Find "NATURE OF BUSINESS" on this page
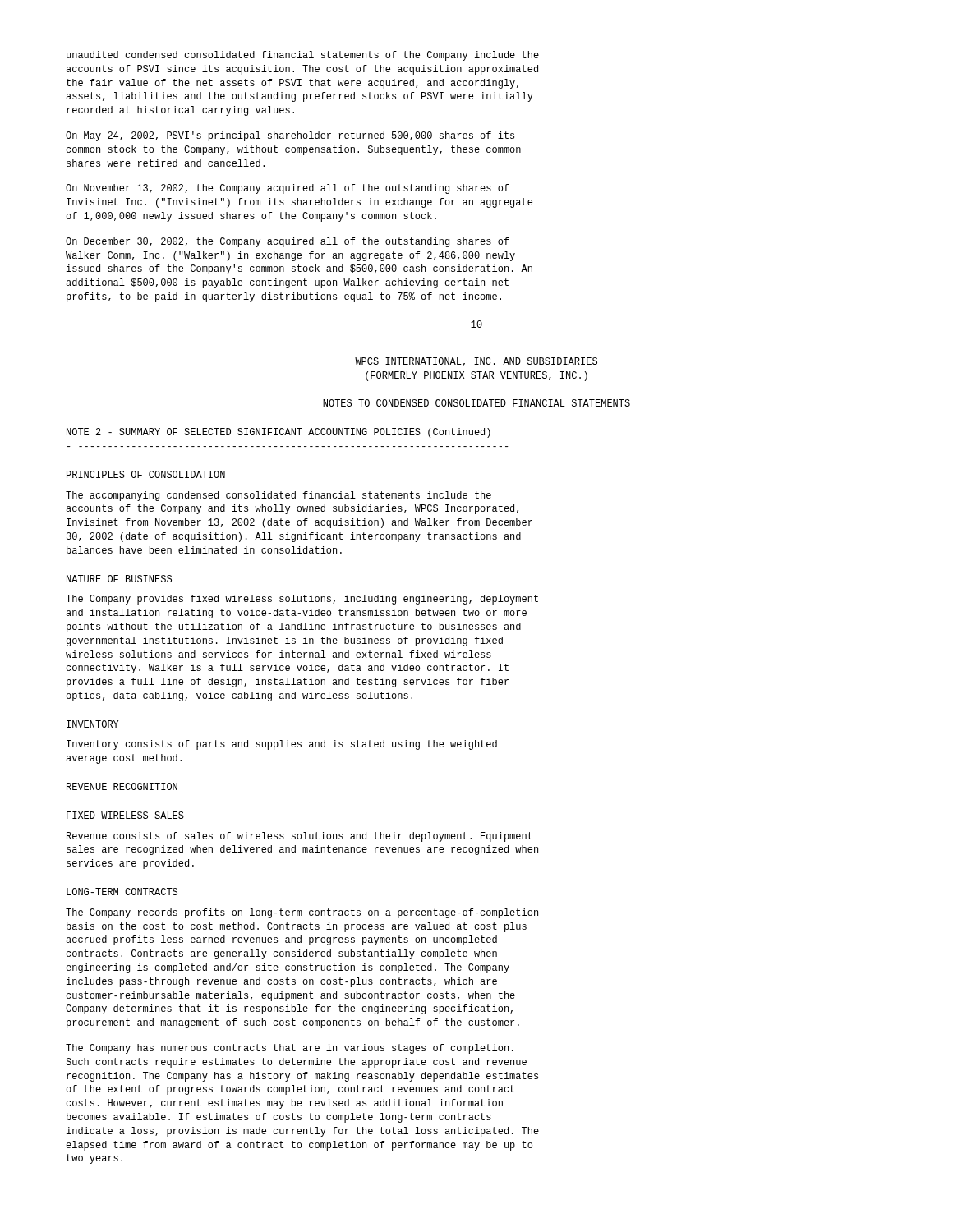The width and height of the screenshot is (953, 1232). (x=119, y=579)
